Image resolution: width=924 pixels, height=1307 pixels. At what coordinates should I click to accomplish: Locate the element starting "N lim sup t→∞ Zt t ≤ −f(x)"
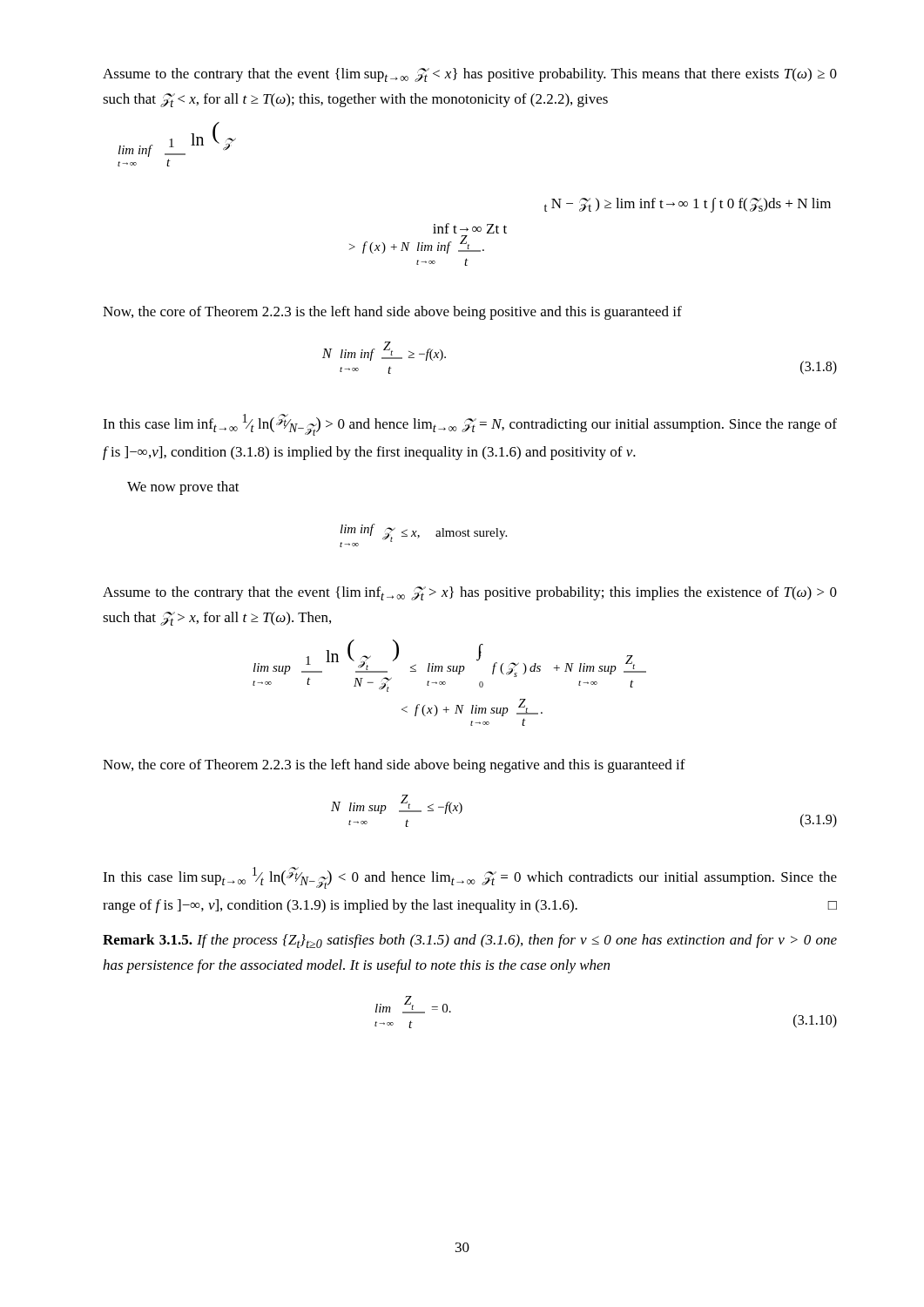pos(470,820)
